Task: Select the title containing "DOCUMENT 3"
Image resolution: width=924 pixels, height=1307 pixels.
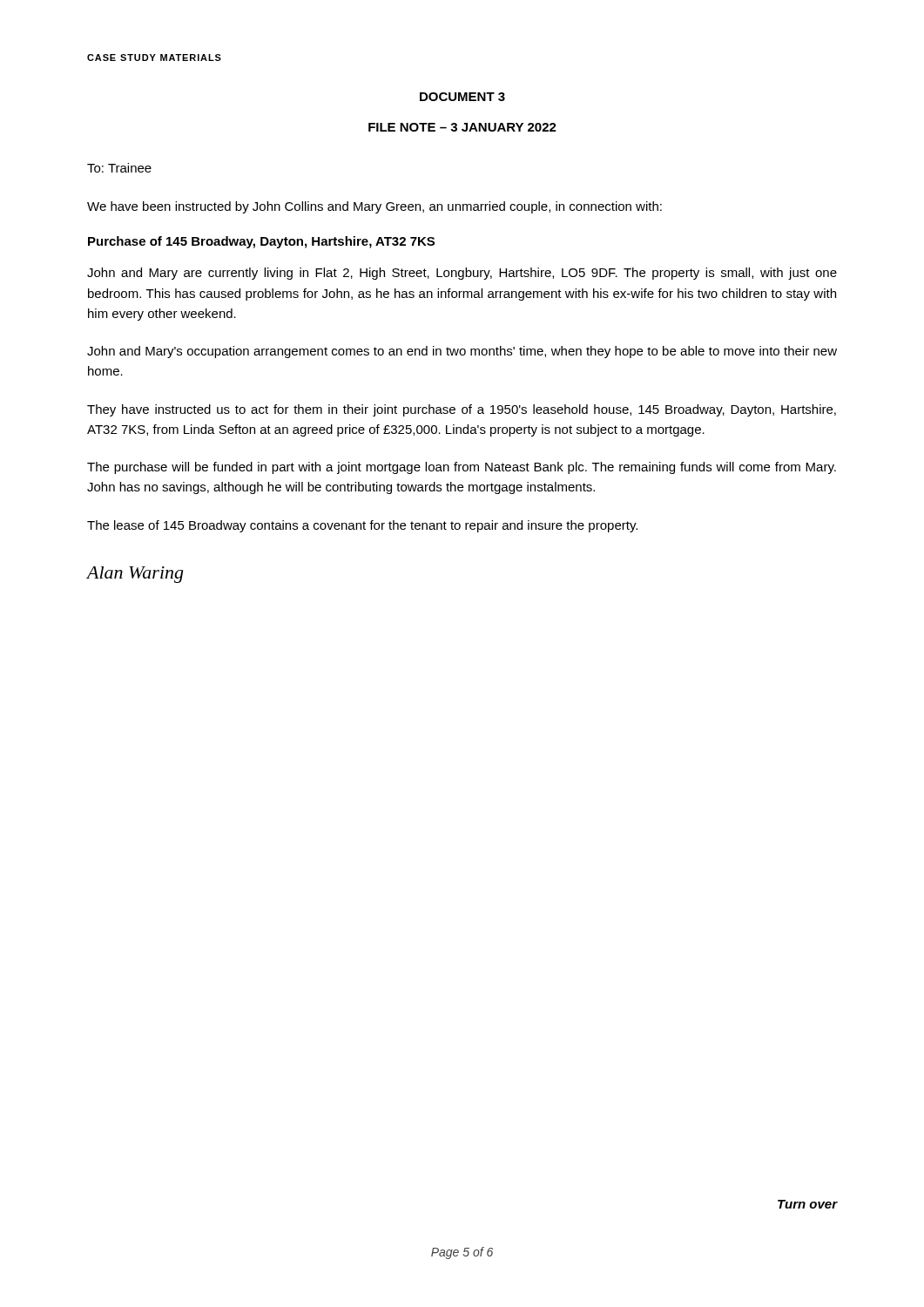Action: click(462, 96)
